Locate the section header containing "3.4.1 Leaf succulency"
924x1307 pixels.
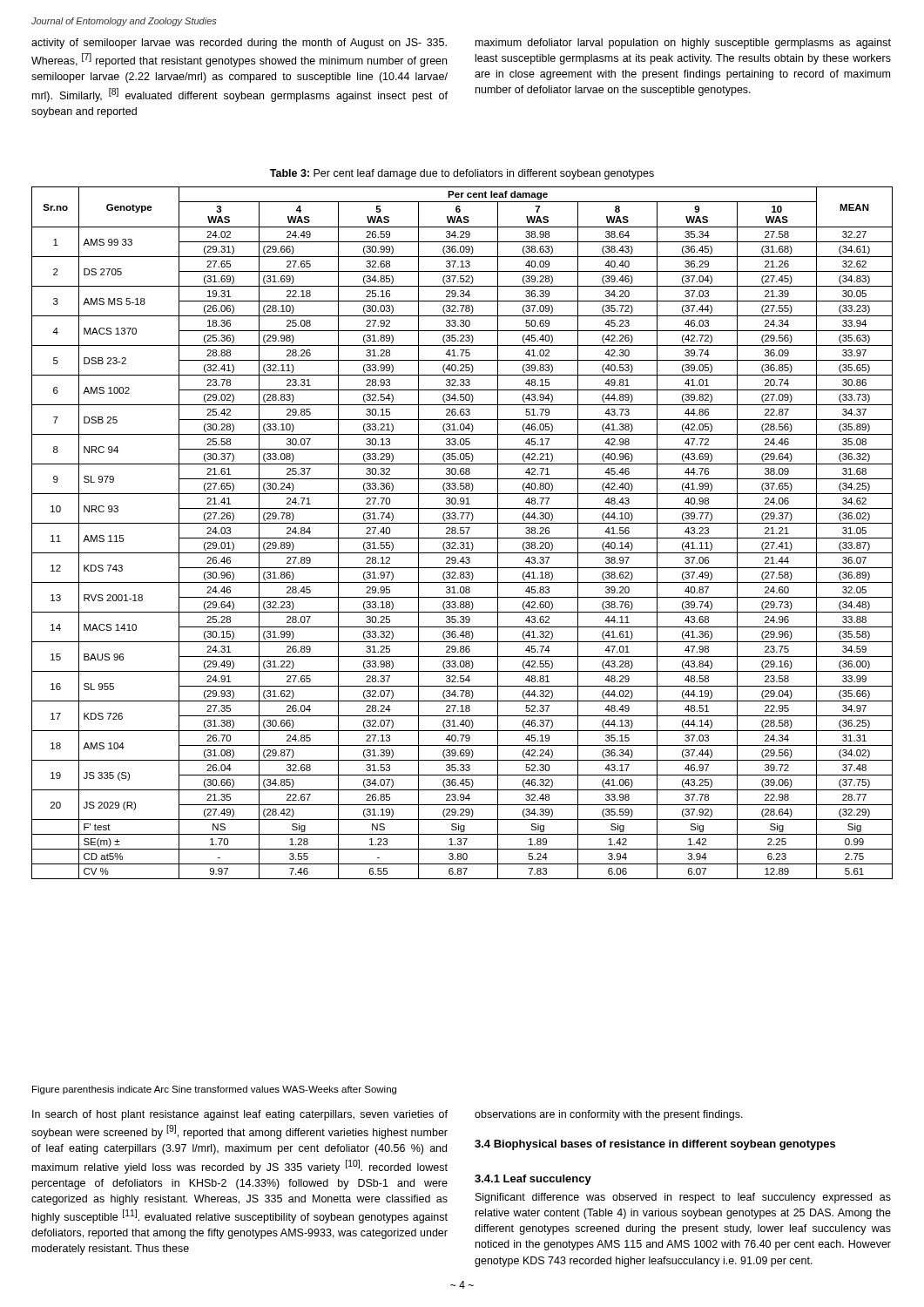click(533, 1179)
